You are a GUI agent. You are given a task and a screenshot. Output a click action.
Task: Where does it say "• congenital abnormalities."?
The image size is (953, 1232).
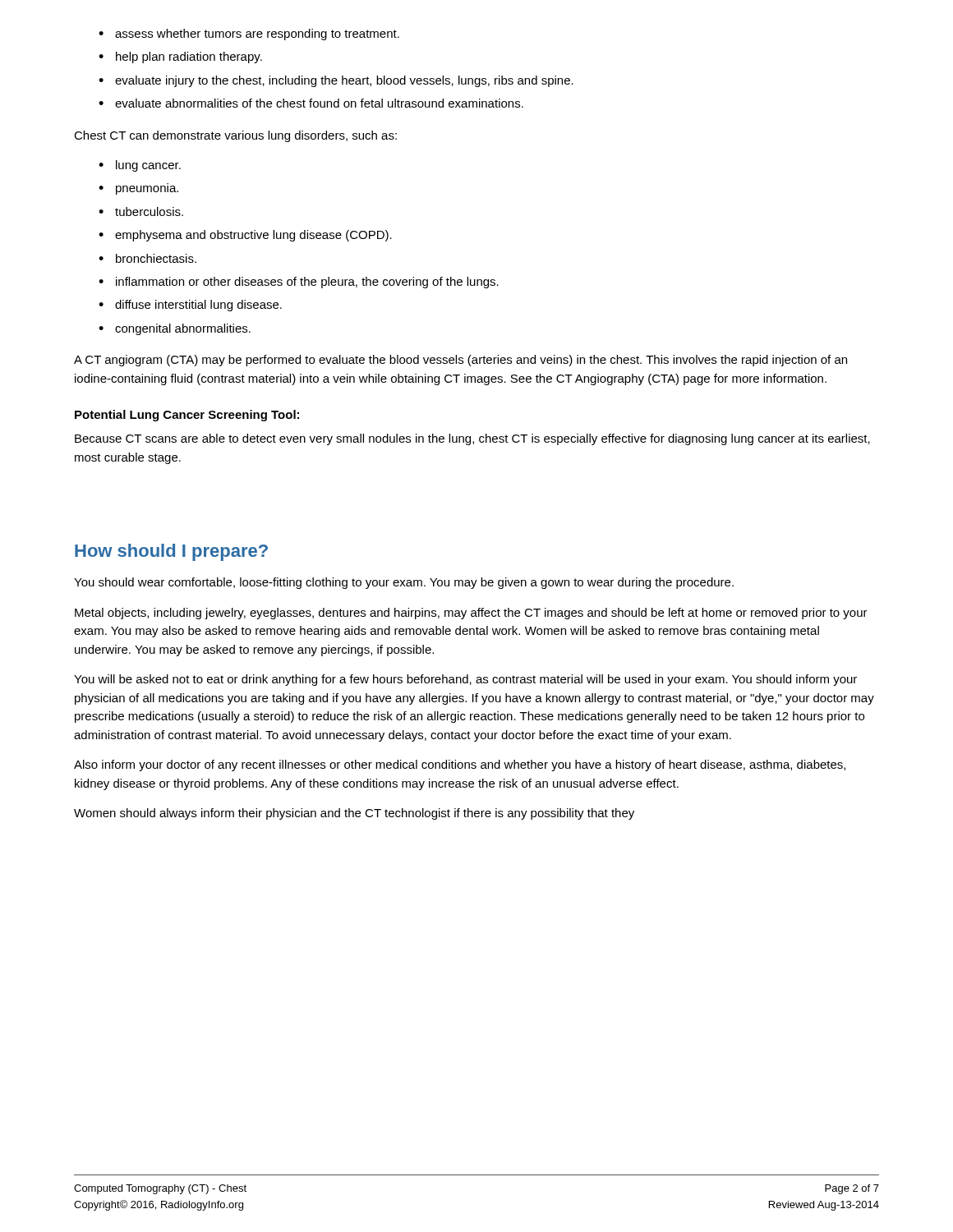click(175, 329)
